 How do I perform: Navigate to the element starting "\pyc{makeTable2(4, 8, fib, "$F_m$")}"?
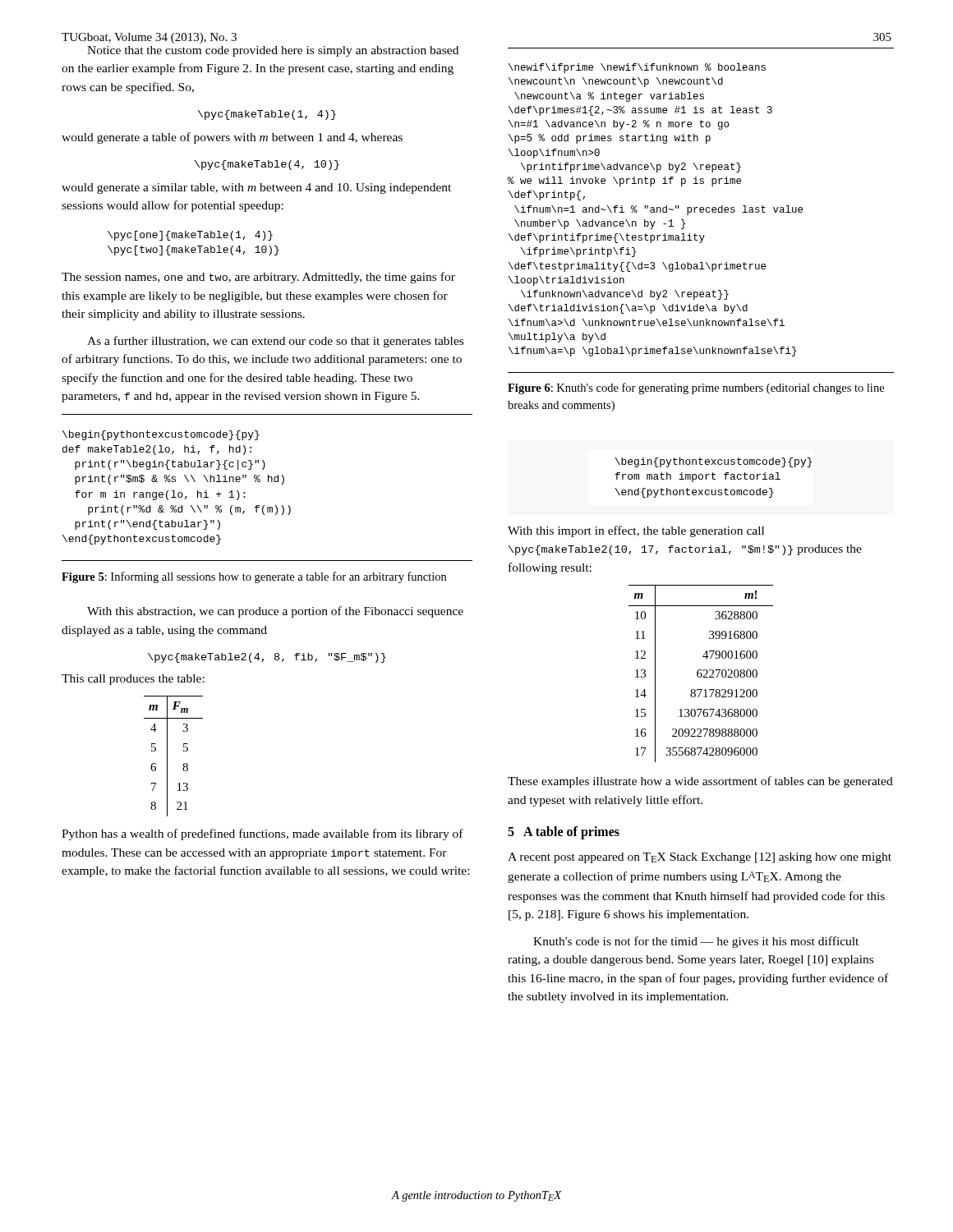point(267,658)
